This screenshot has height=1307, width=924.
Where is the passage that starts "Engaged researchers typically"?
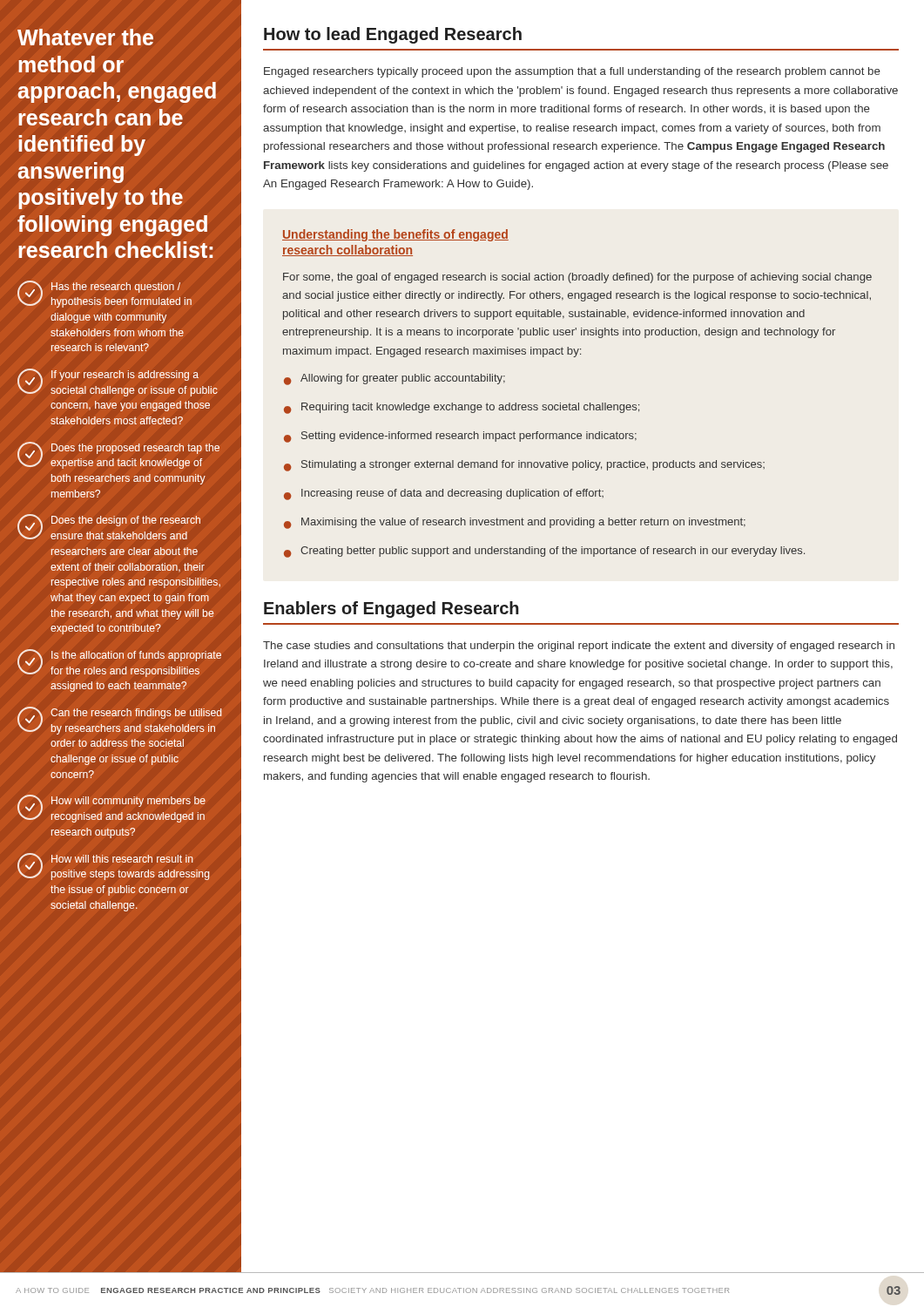581,127
